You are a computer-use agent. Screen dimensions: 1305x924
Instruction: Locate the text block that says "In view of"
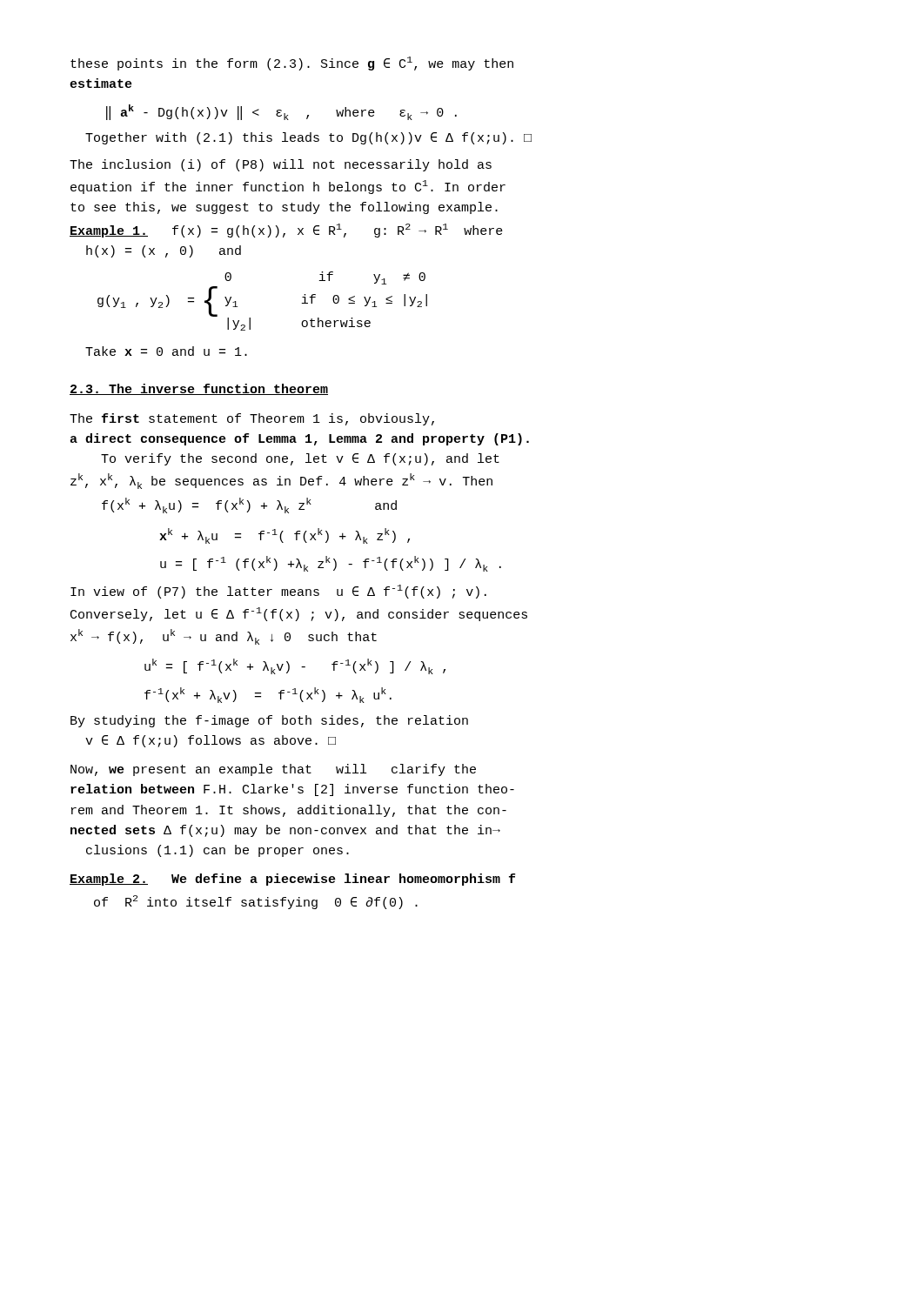299,615
